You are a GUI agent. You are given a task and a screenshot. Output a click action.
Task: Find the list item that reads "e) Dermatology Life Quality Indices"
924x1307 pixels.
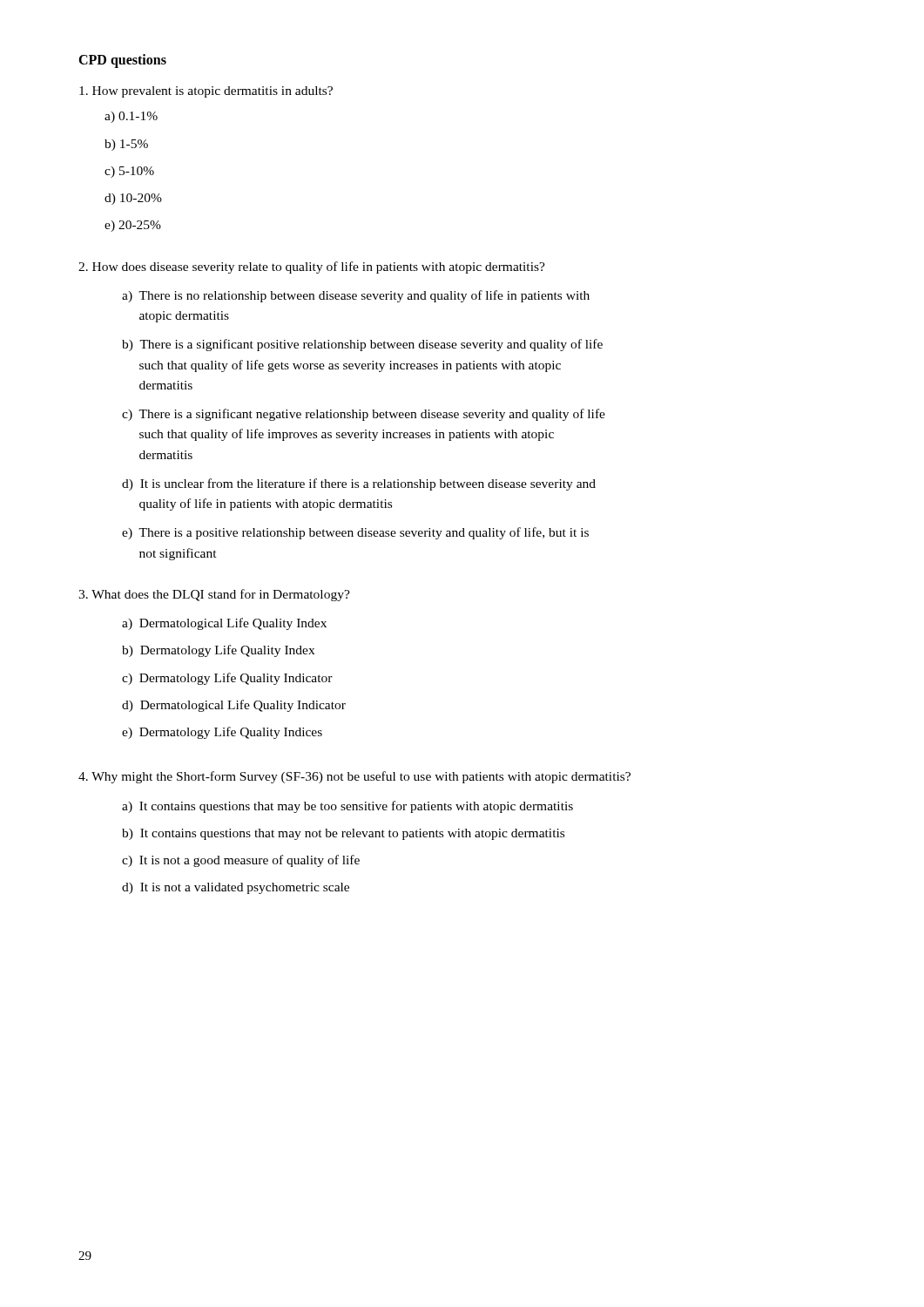tap(222, 731)
